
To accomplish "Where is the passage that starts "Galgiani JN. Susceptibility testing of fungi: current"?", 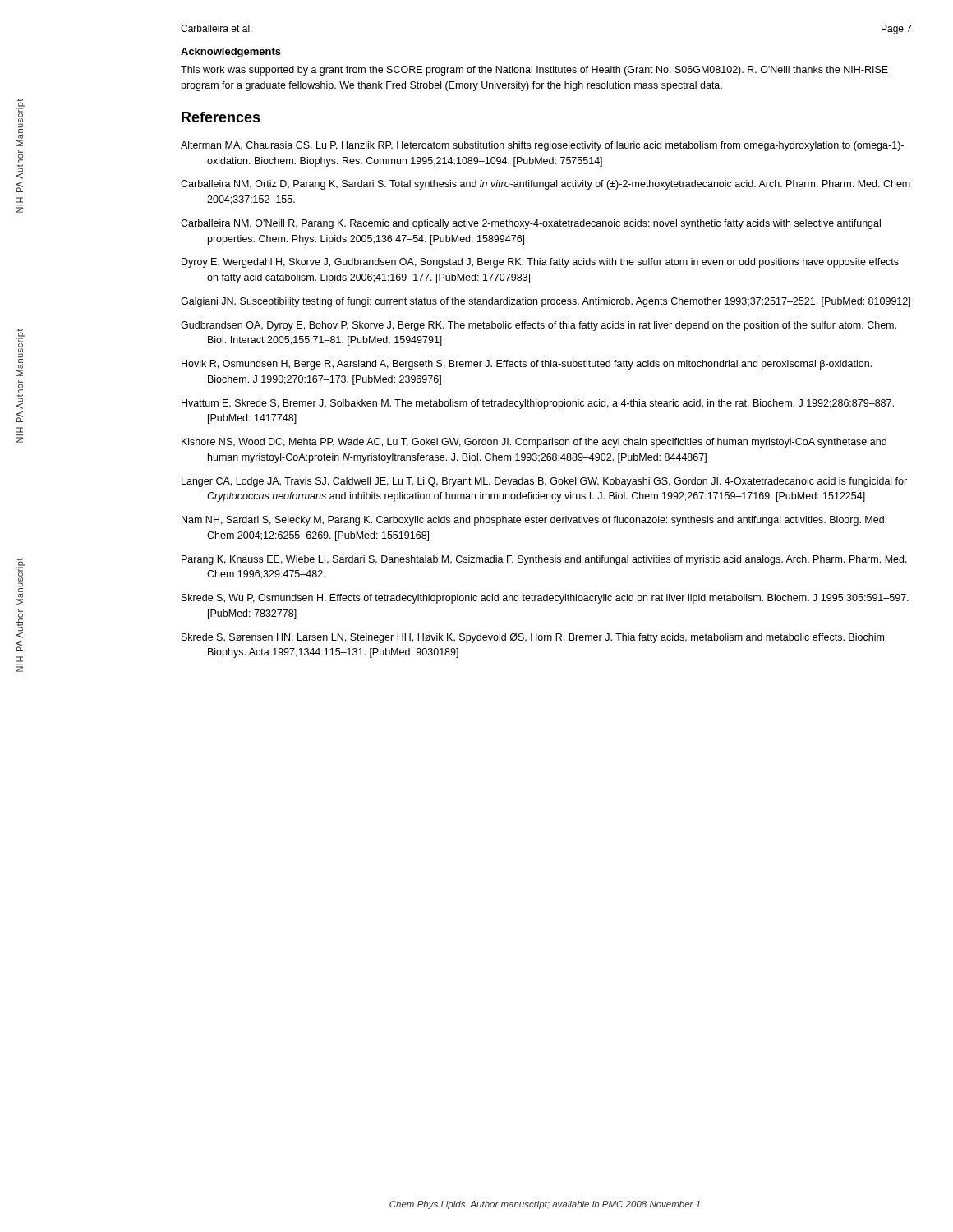I will (x=546, y=301).
